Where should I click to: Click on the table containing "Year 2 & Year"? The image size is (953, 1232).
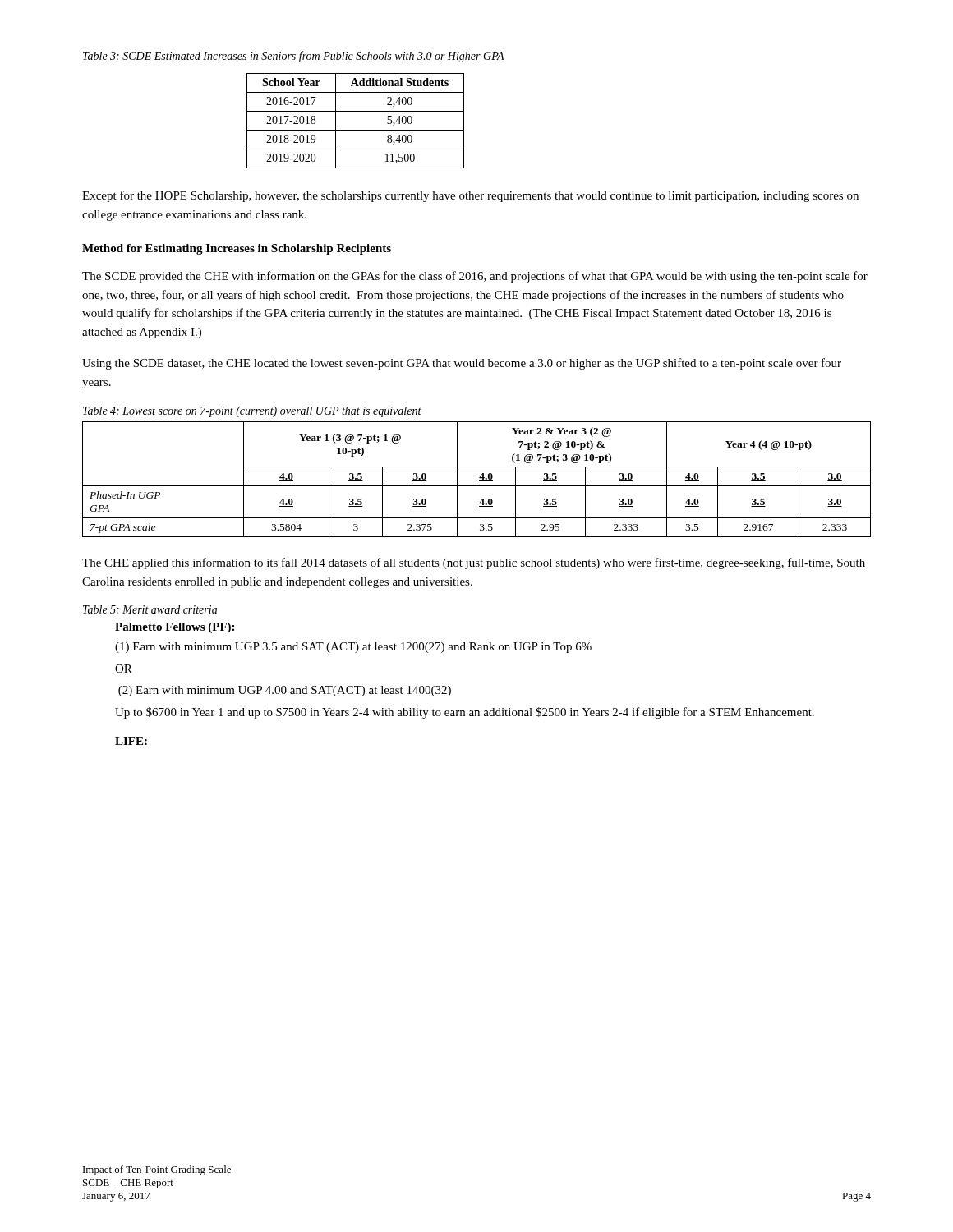pos(476,479)
